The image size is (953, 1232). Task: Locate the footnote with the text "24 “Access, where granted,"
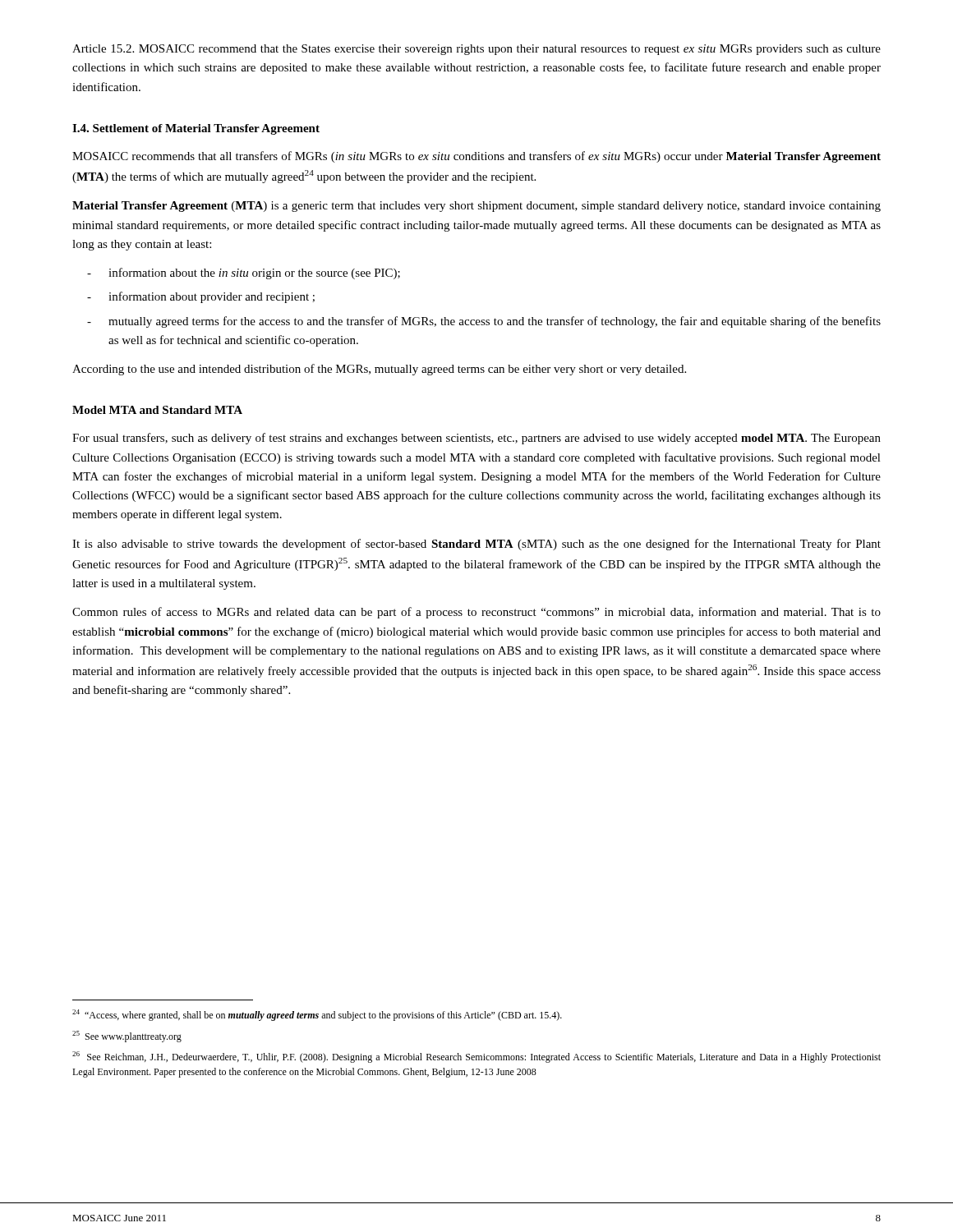point(317,1015)
